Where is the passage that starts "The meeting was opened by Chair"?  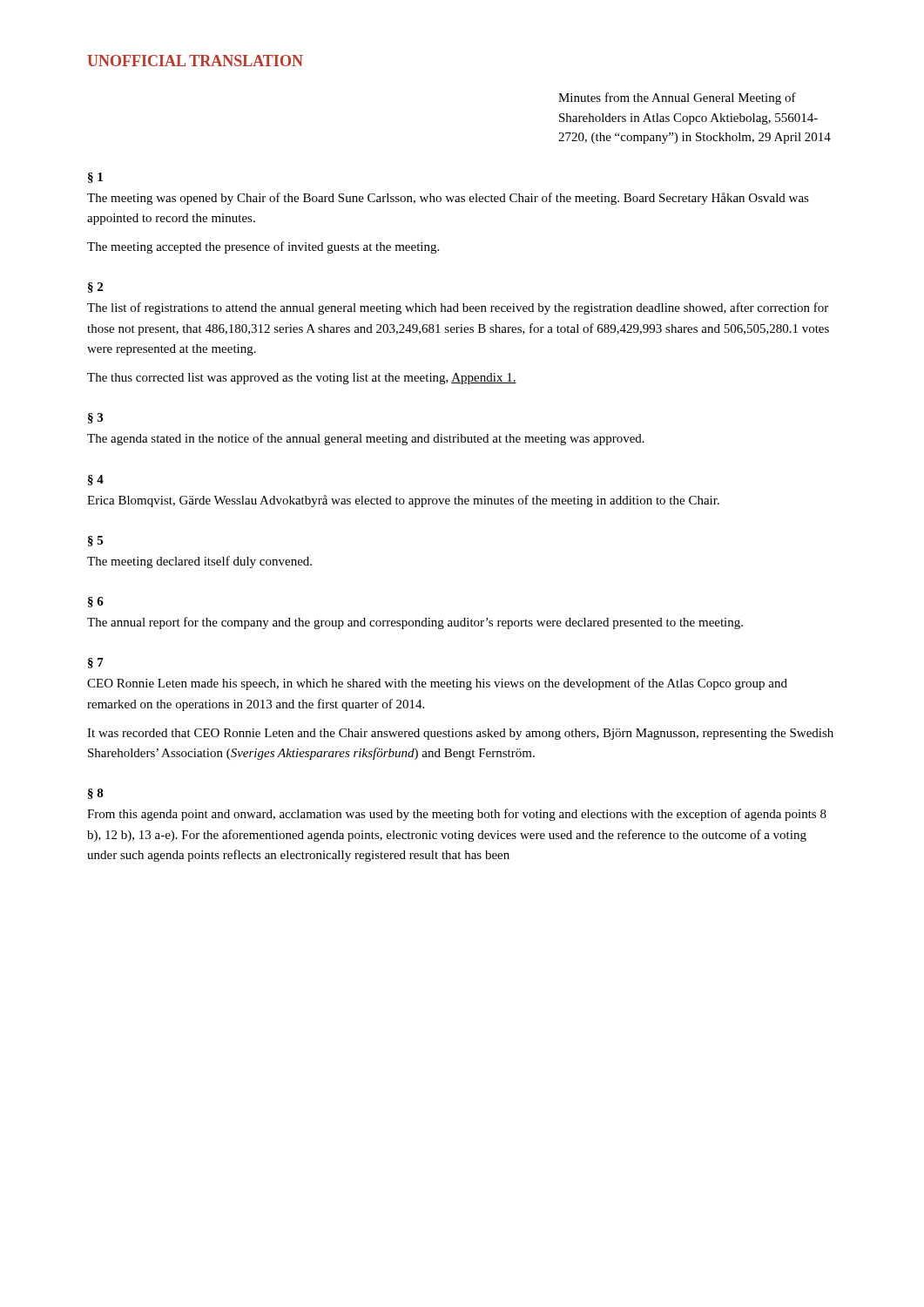coord(462,208)
